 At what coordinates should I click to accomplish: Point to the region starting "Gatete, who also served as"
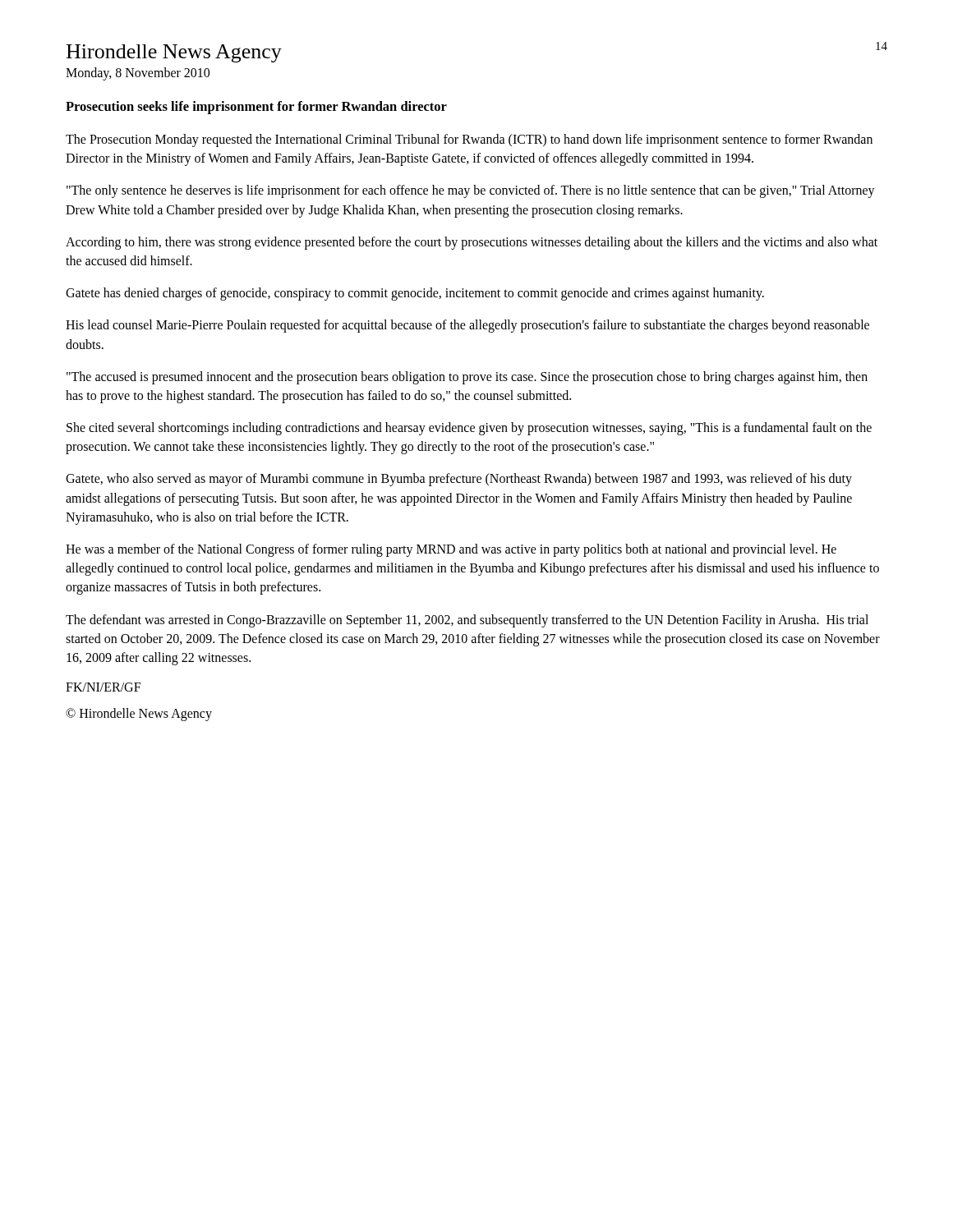coord(459,498)
